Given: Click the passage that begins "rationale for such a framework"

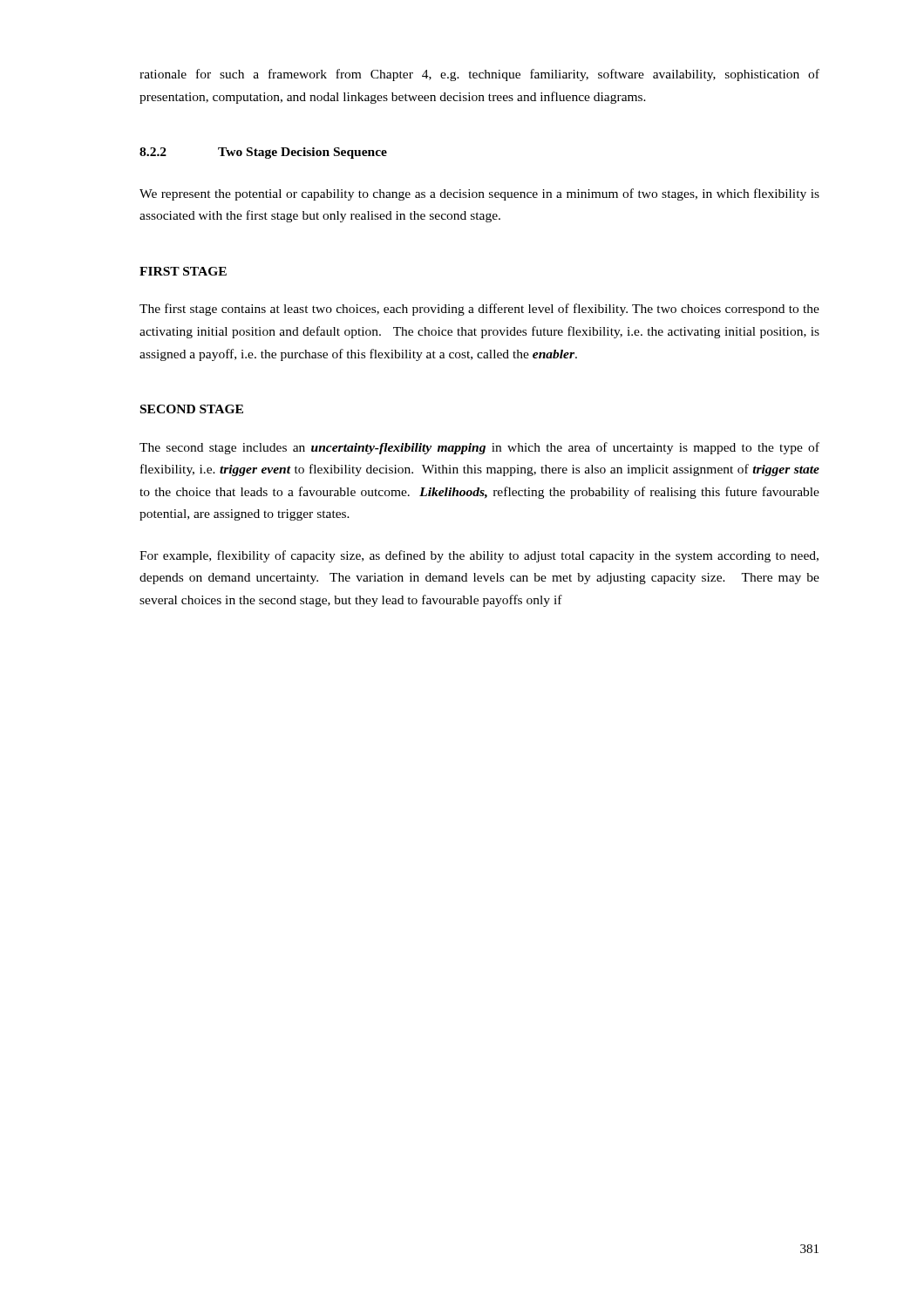Looking at the screenshot, I should tap(479, 85).
